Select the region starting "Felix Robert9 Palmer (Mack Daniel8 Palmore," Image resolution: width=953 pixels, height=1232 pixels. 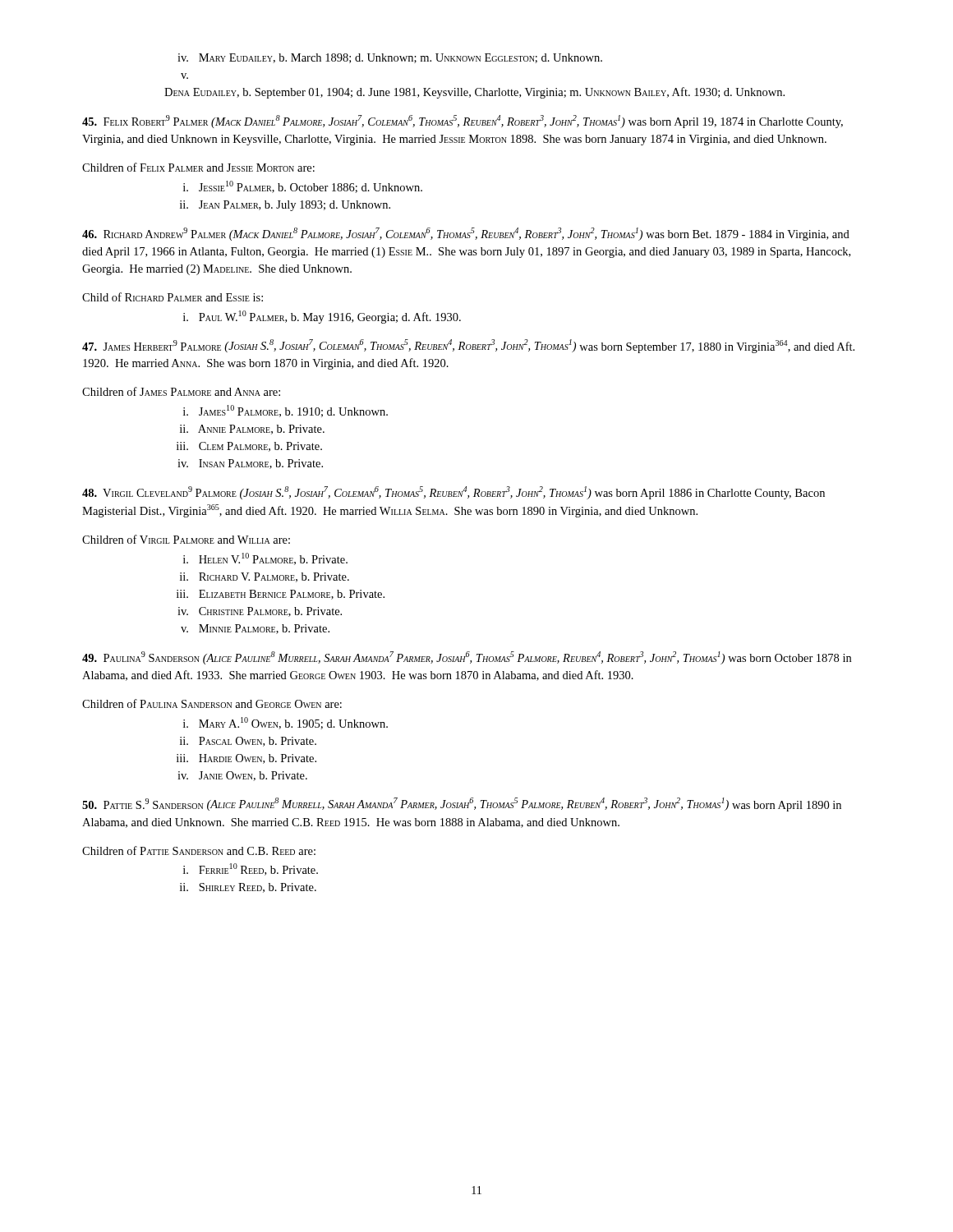[x=463, y=129]
